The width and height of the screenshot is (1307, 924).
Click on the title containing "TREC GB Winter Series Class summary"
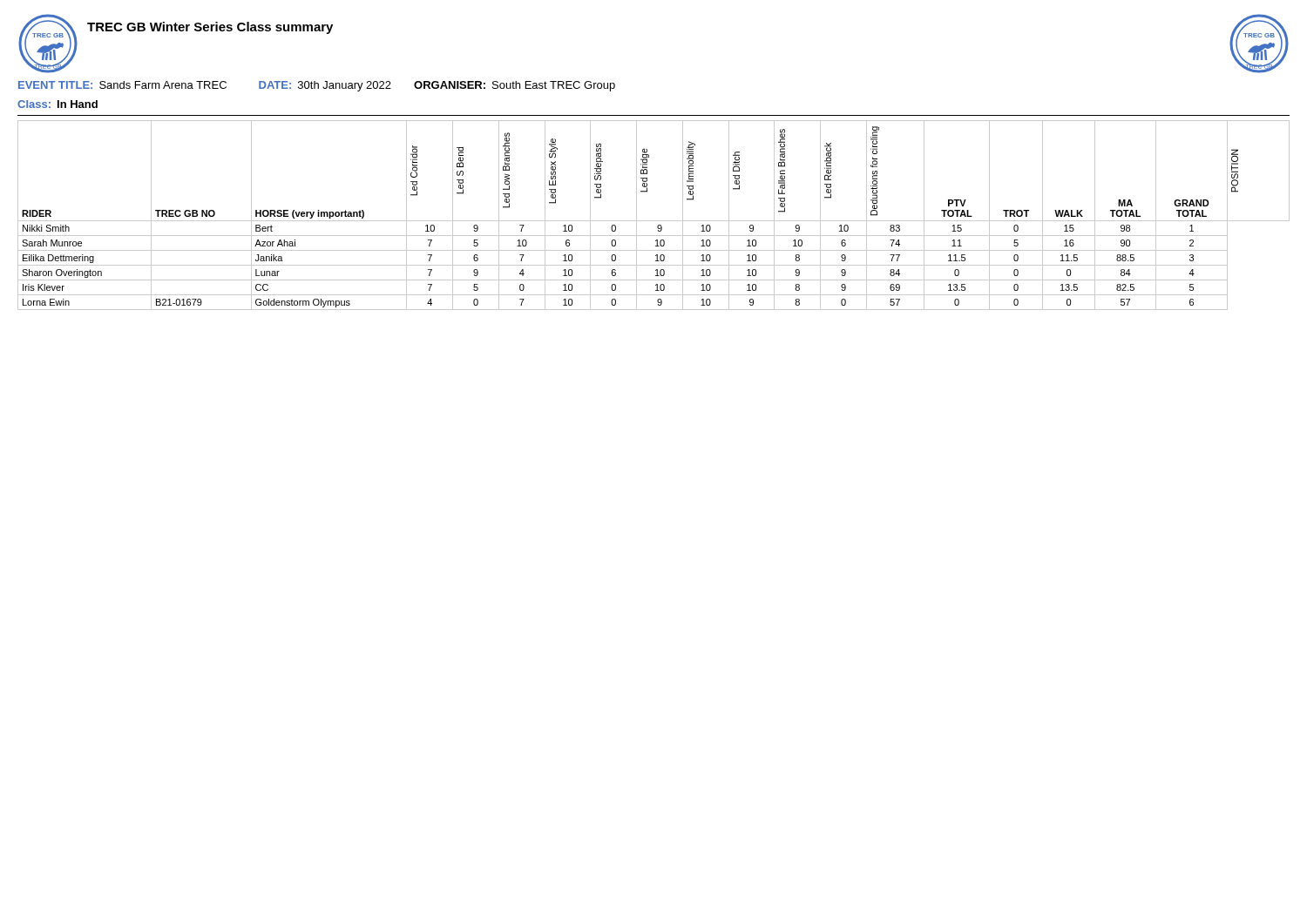coord(210,27)
